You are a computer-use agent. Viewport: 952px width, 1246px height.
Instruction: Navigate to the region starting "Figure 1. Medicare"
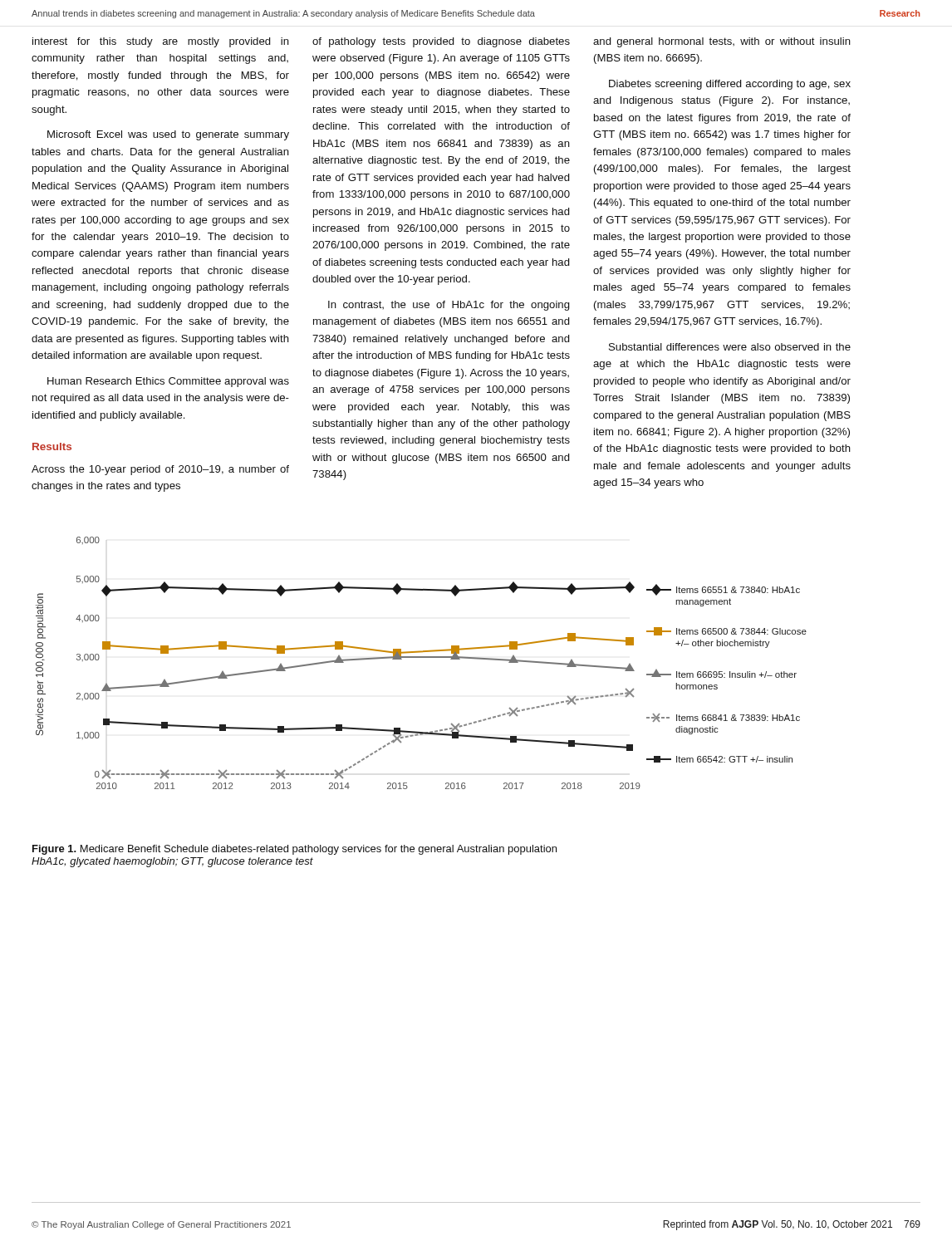[476, 855]
